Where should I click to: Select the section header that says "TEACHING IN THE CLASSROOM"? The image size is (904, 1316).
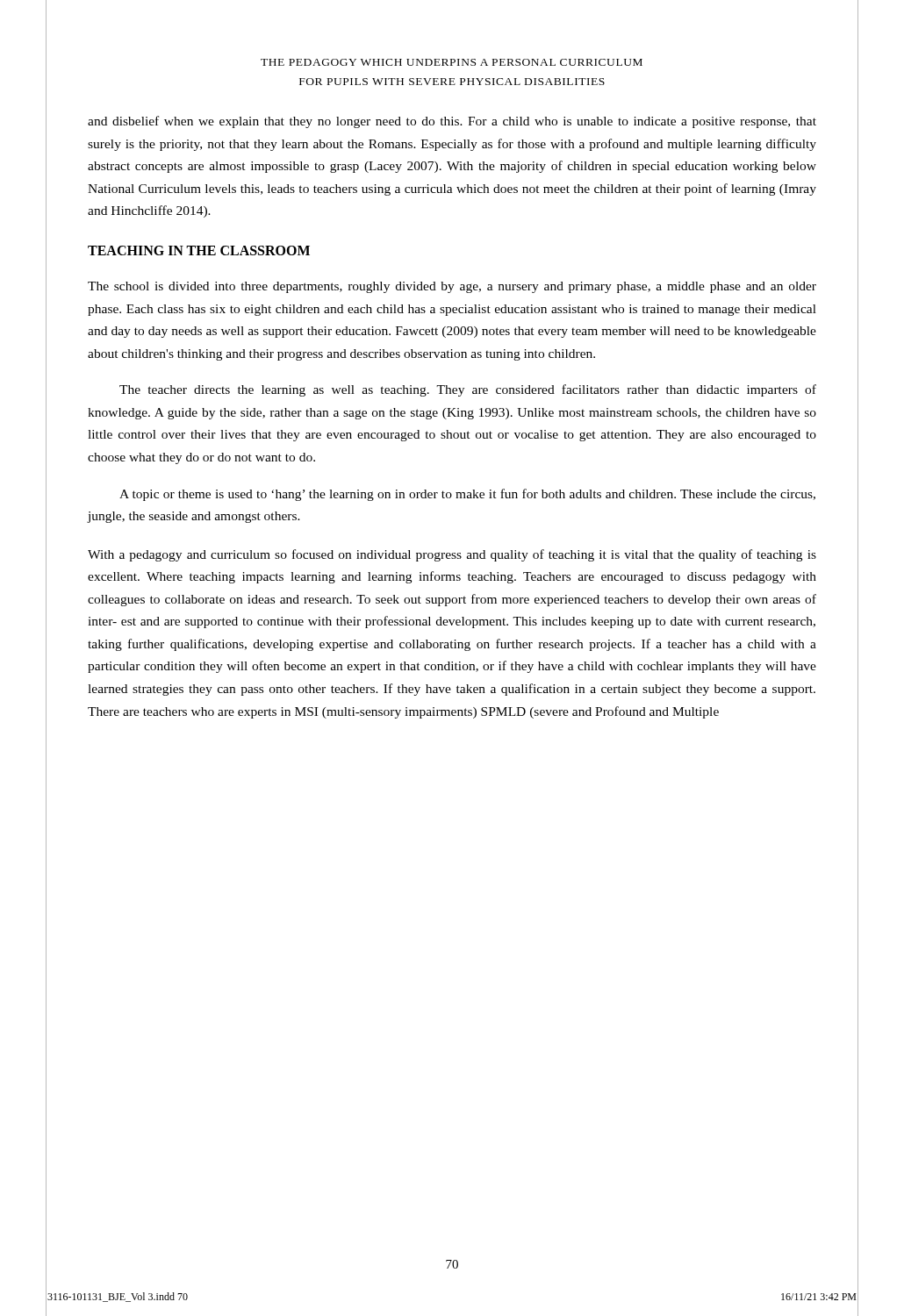point(199,251)
